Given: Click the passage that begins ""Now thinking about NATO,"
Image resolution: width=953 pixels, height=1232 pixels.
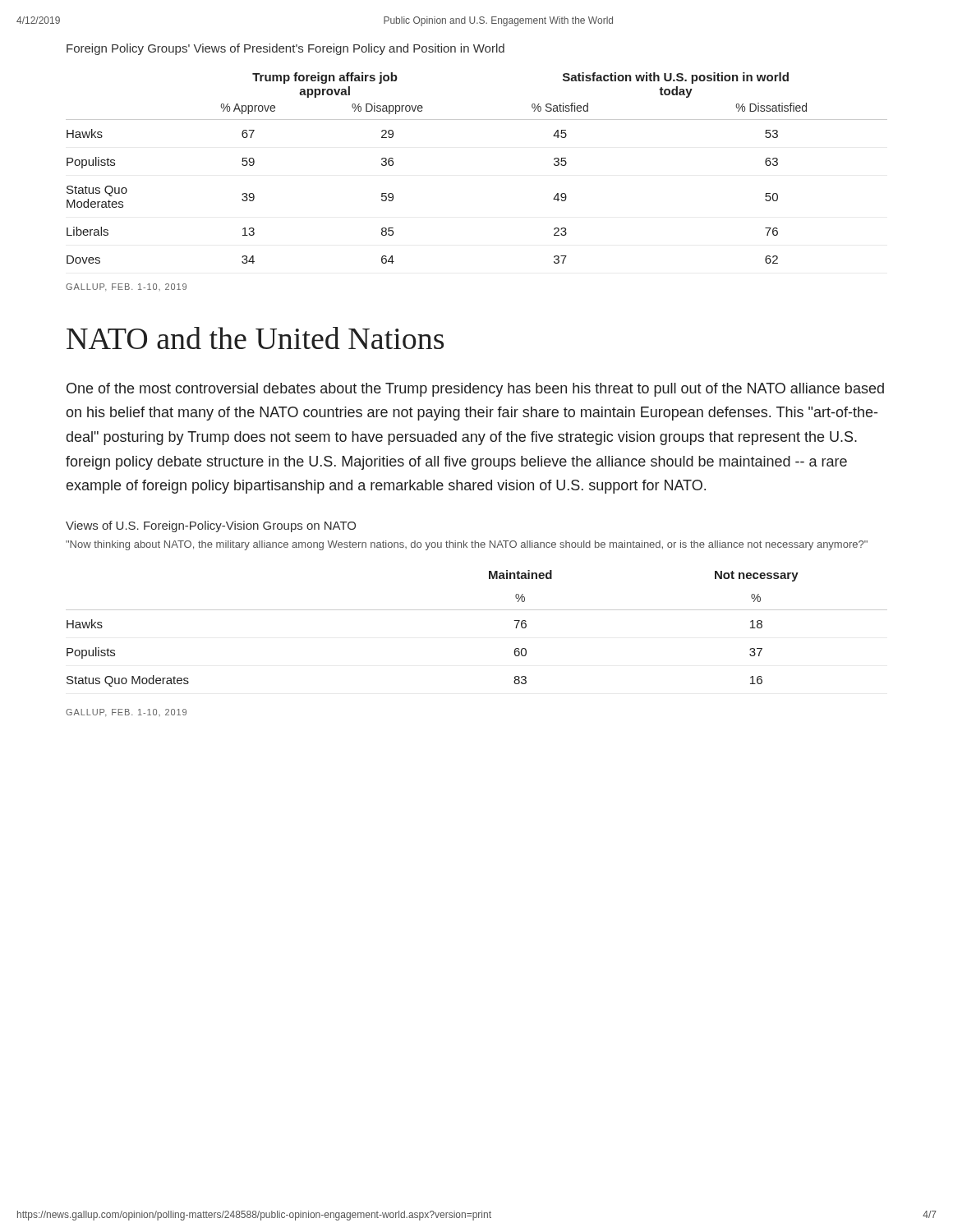Looking at the screenshot, I should coord(467,544).
